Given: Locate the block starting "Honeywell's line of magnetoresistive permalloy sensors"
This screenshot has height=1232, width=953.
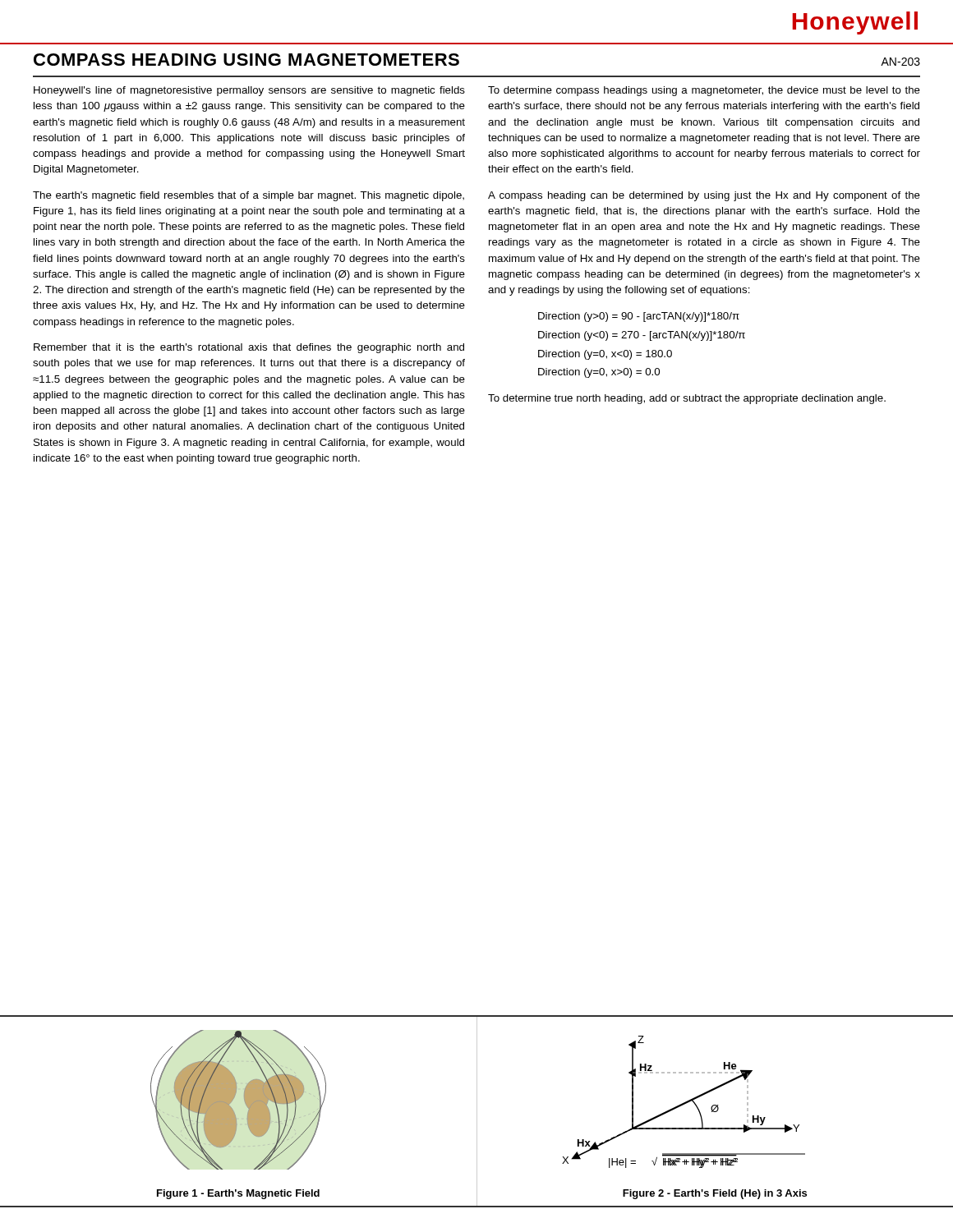Looking at the screenshot, I should click(249, 130).
